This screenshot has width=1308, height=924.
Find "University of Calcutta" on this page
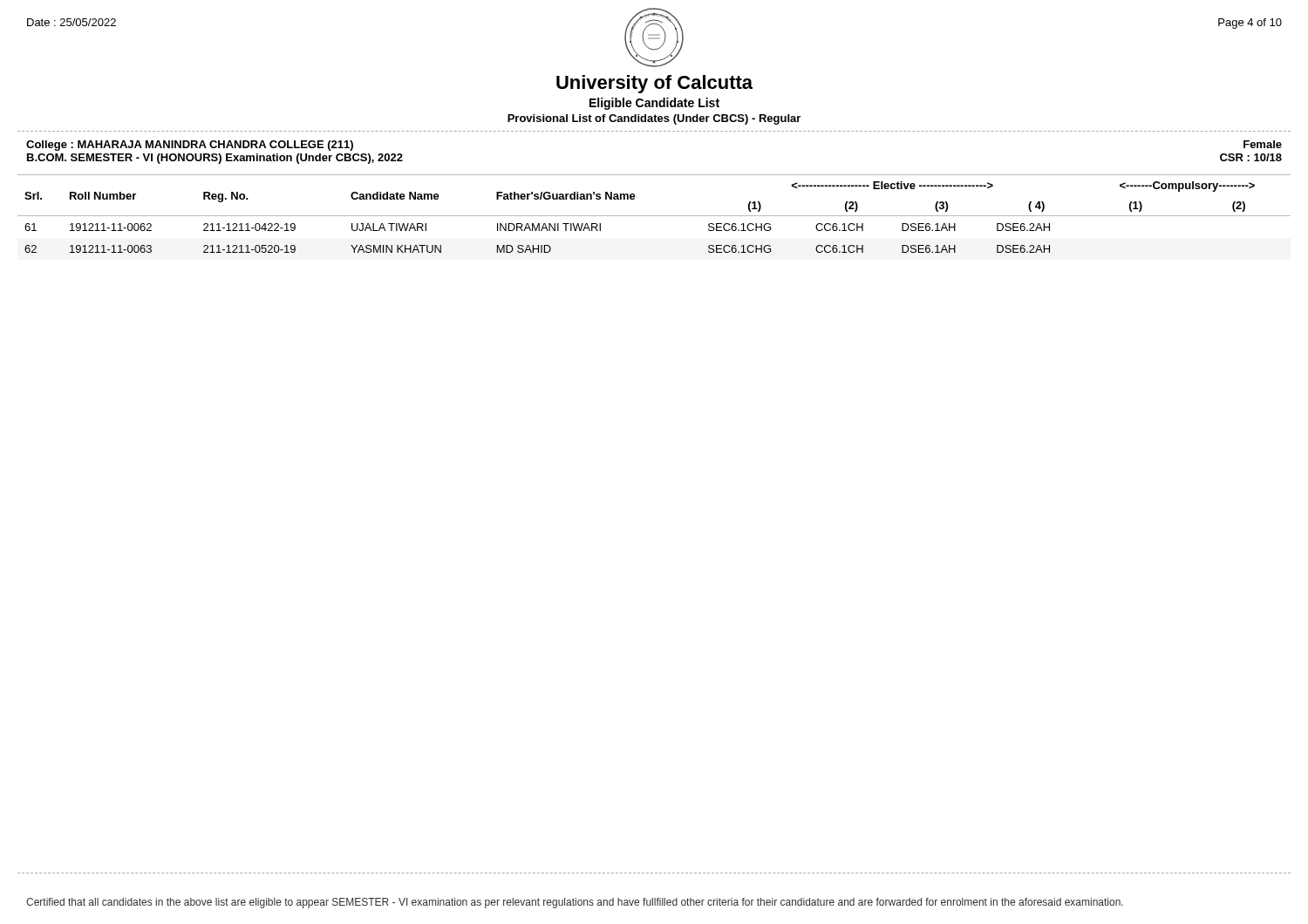pyautogui.click(x=654, y=82)
